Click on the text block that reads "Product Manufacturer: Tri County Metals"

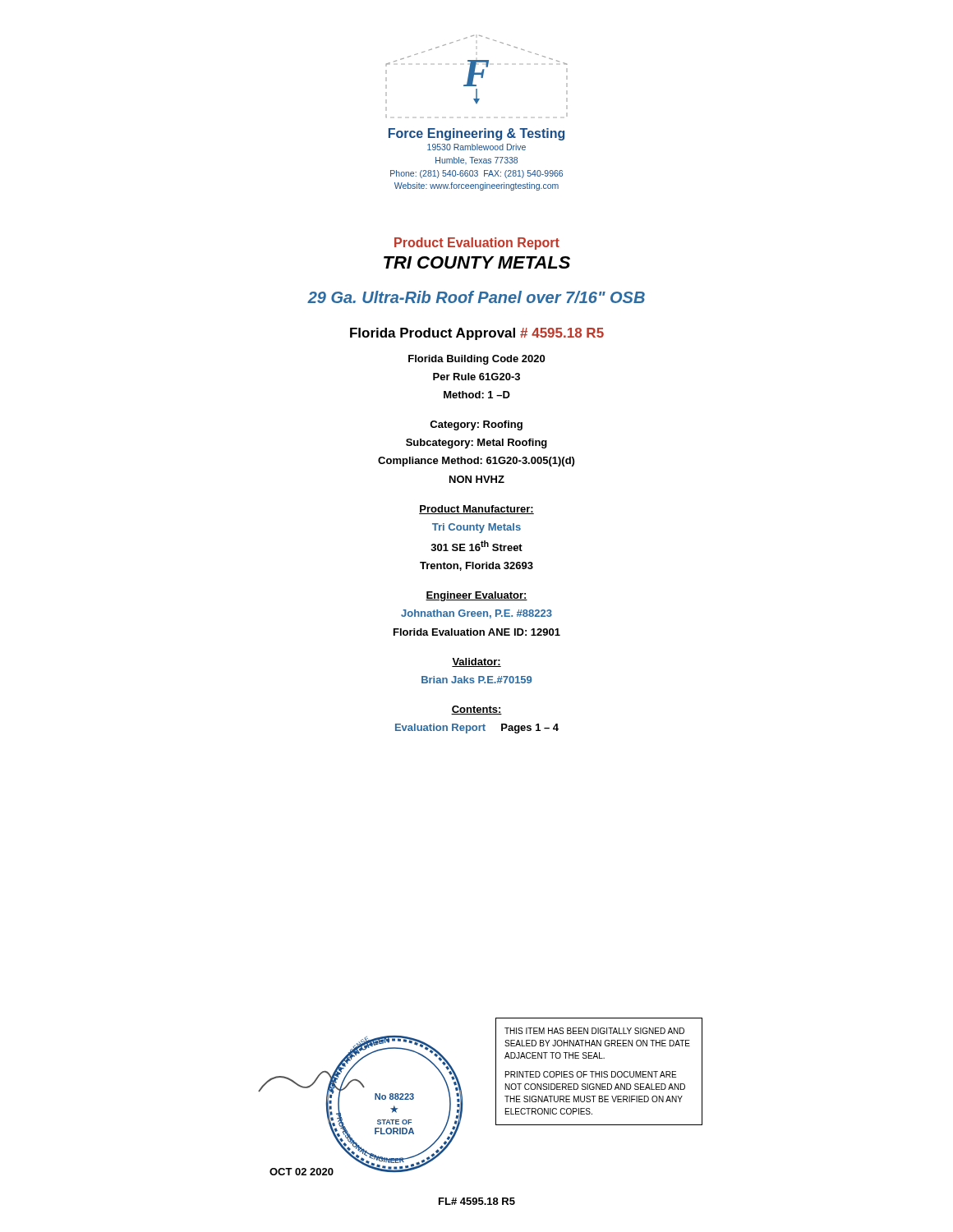tap(476, 537)
